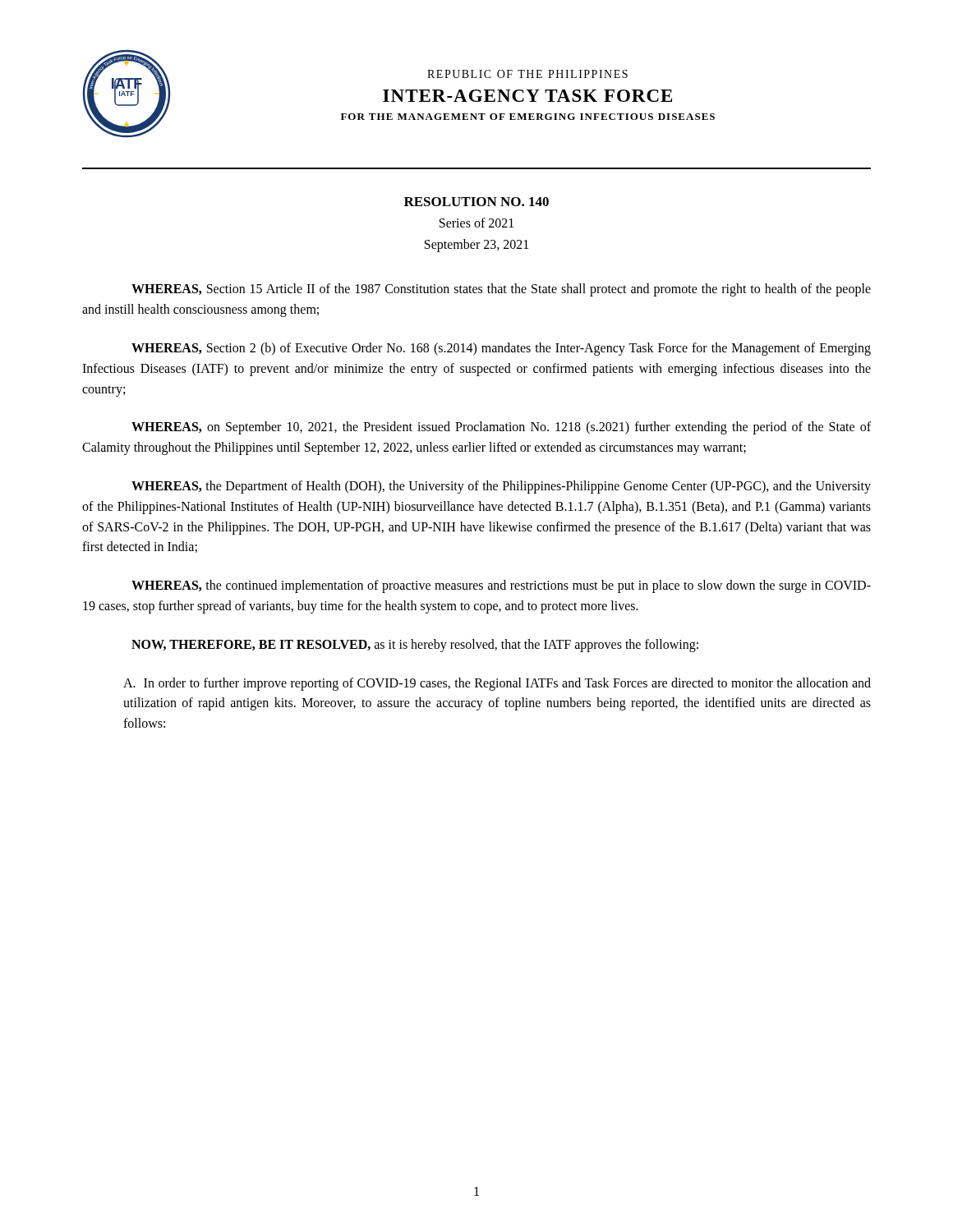Viewport: 953px width, 1232px height.
Task: Click on the text block with the text "WHEREAS, Section 2 (b) of Executive"
Action: (x=476, y=368)
